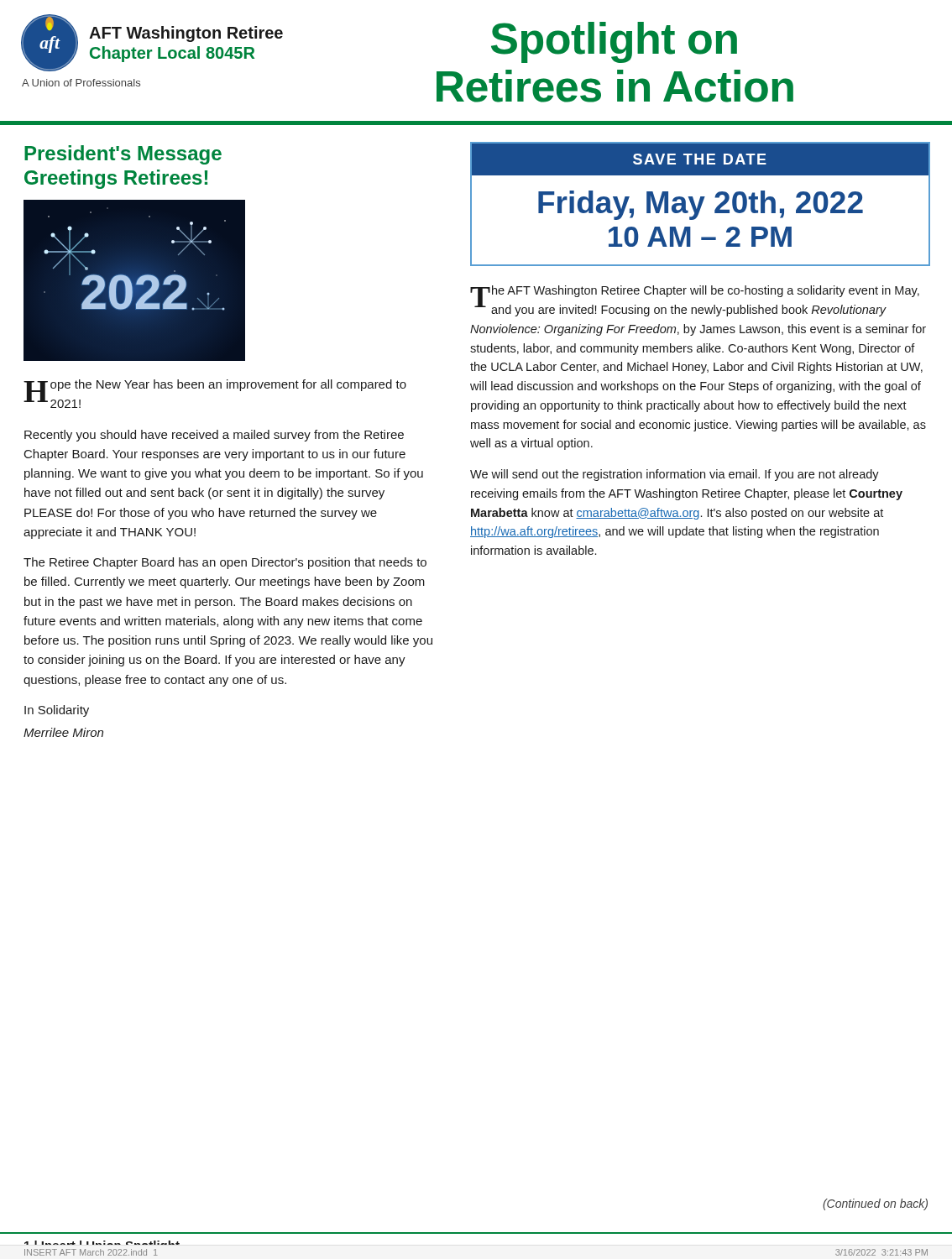Select the block starting "The Retiree Chapter Board has"
952x1259 pixels.
(x=228, y=620)
